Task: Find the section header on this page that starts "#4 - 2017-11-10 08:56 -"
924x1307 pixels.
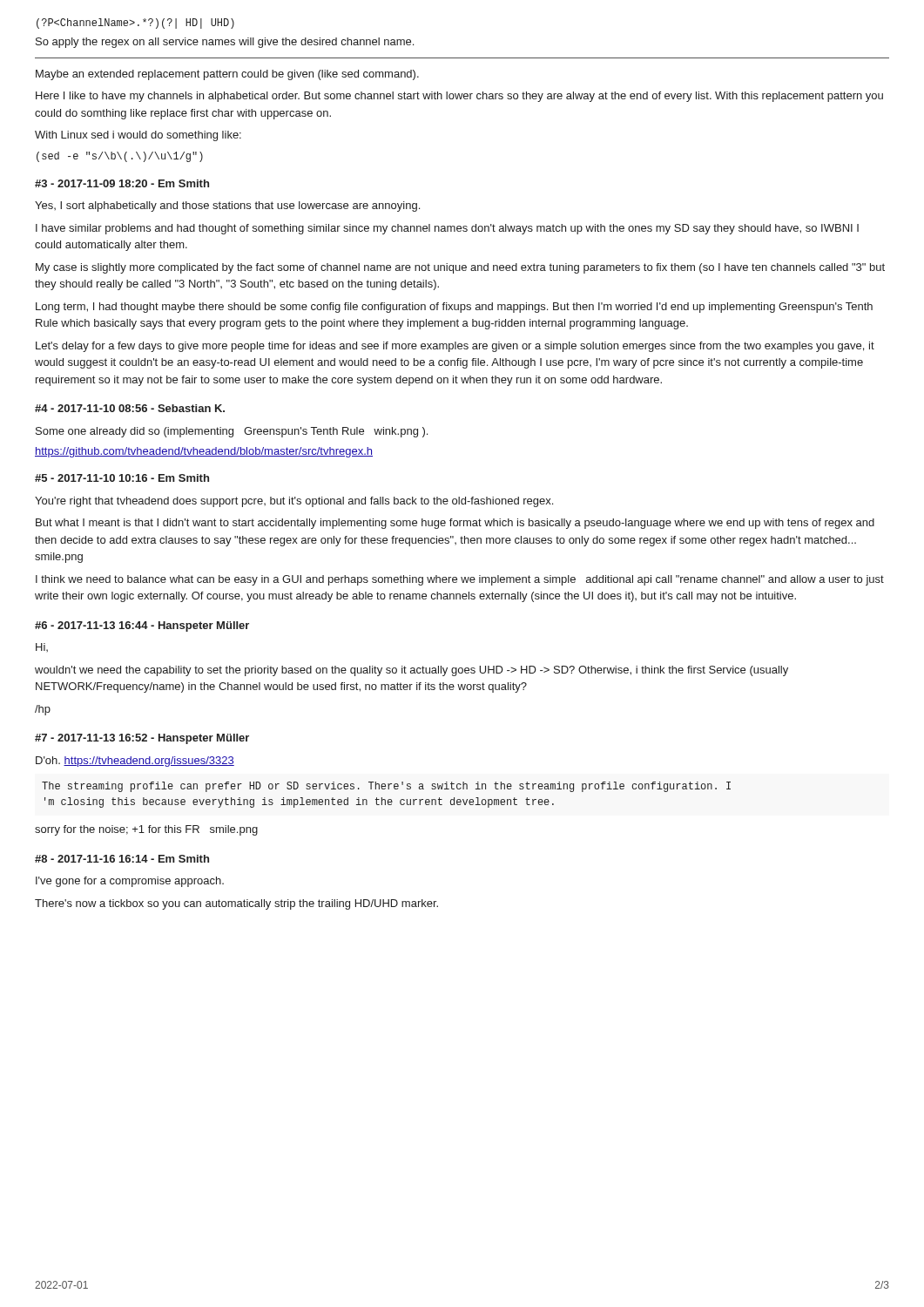Action: [x=130, y=408]
